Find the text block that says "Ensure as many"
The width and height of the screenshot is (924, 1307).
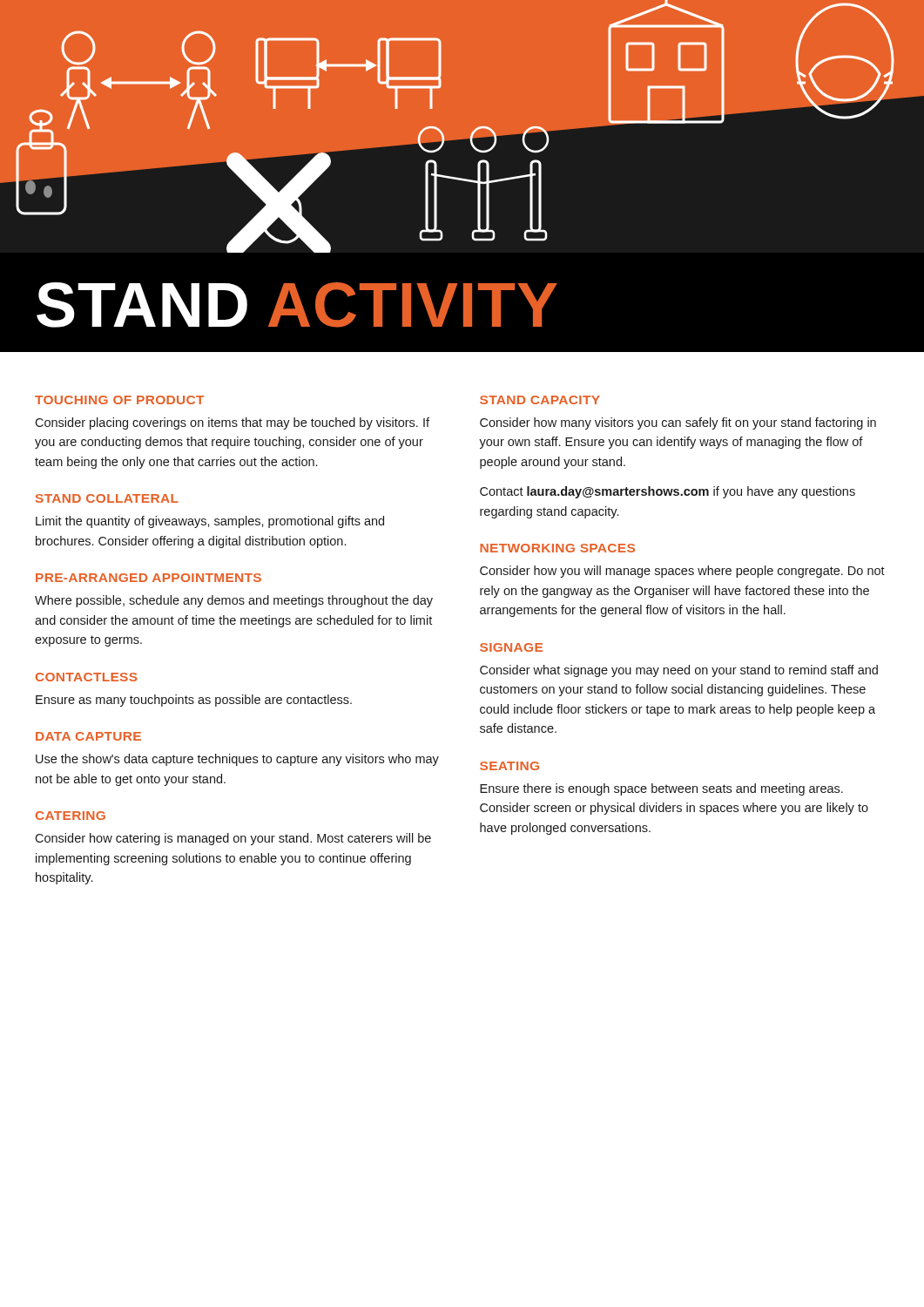194,699
